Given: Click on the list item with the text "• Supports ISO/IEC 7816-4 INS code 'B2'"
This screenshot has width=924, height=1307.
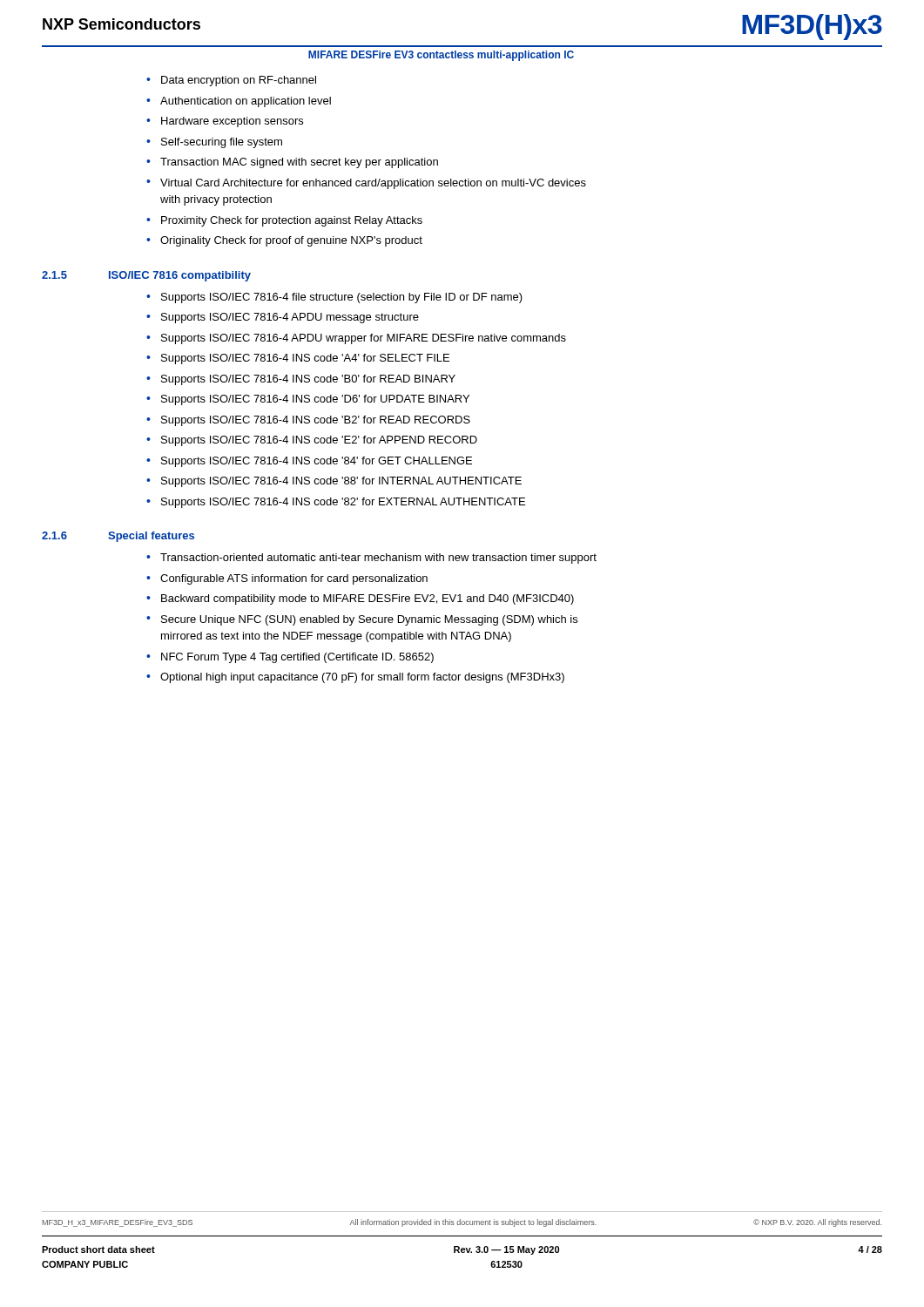Looking at the screenshot, I should click(x=308, y=419).
